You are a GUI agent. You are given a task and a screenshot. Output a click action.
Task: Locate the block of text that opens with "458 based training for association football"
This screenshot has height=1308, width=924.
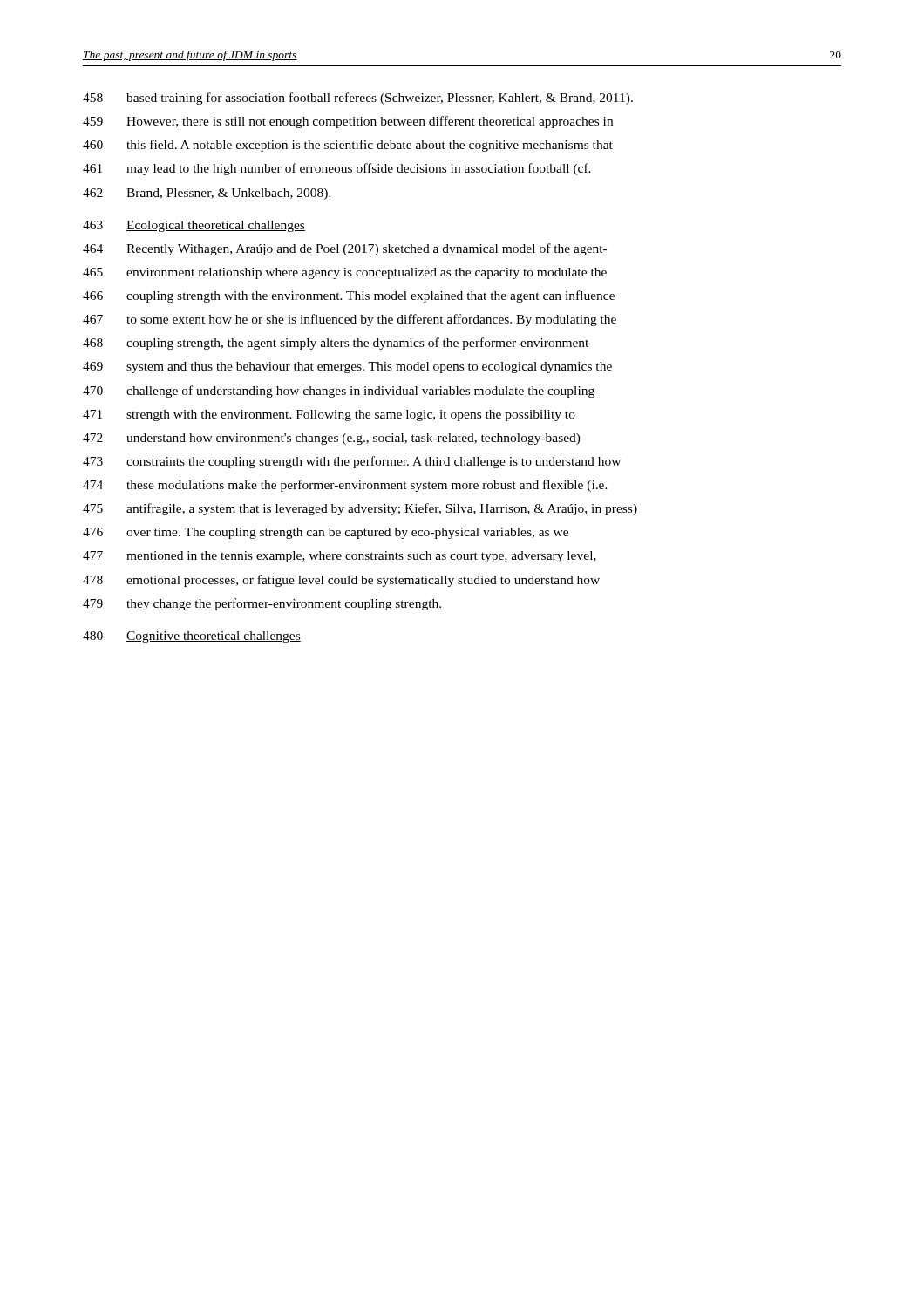[x=462, y=97]
